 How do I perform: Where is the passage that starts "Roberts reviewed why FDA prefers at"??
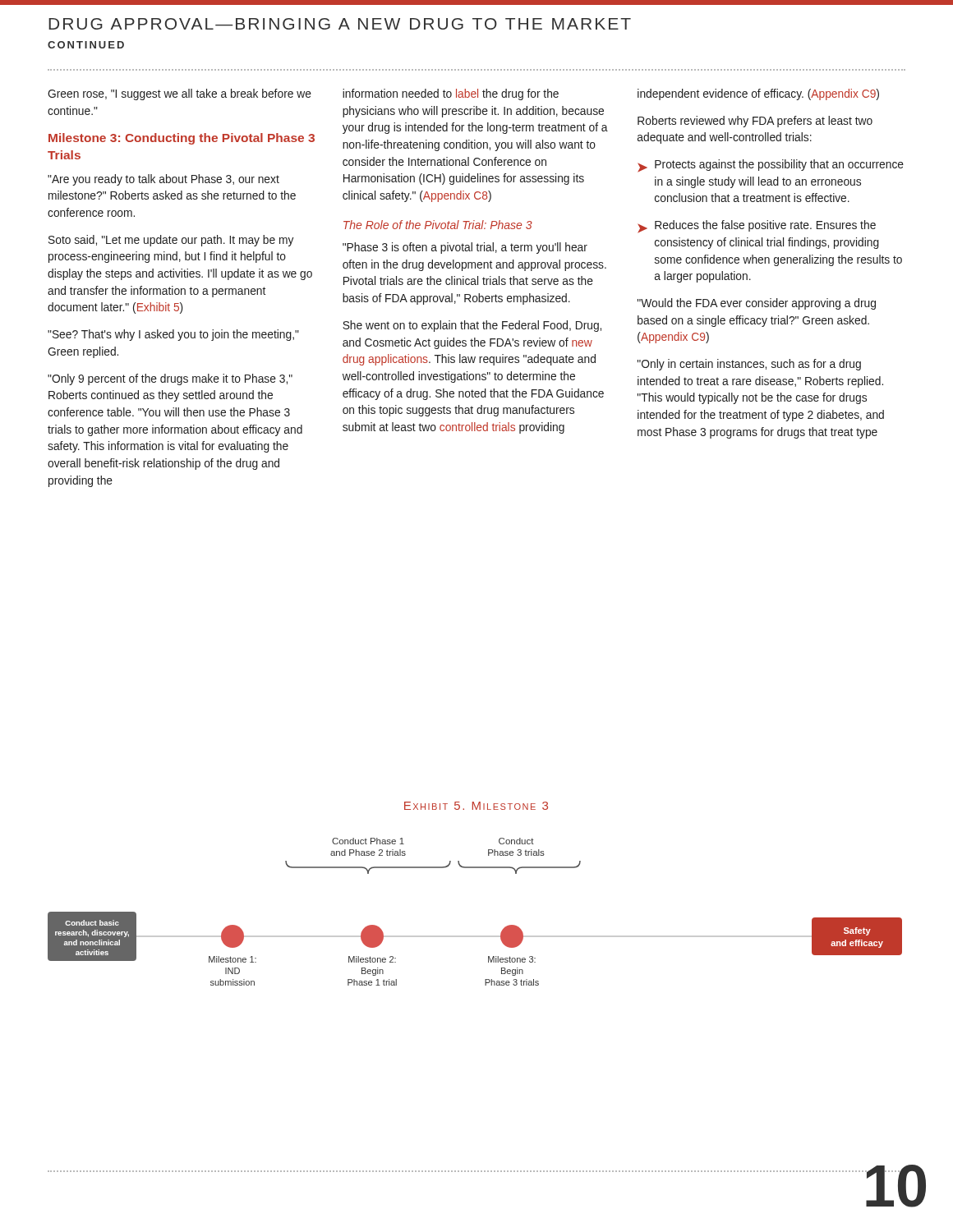click(x=755, y=129)
